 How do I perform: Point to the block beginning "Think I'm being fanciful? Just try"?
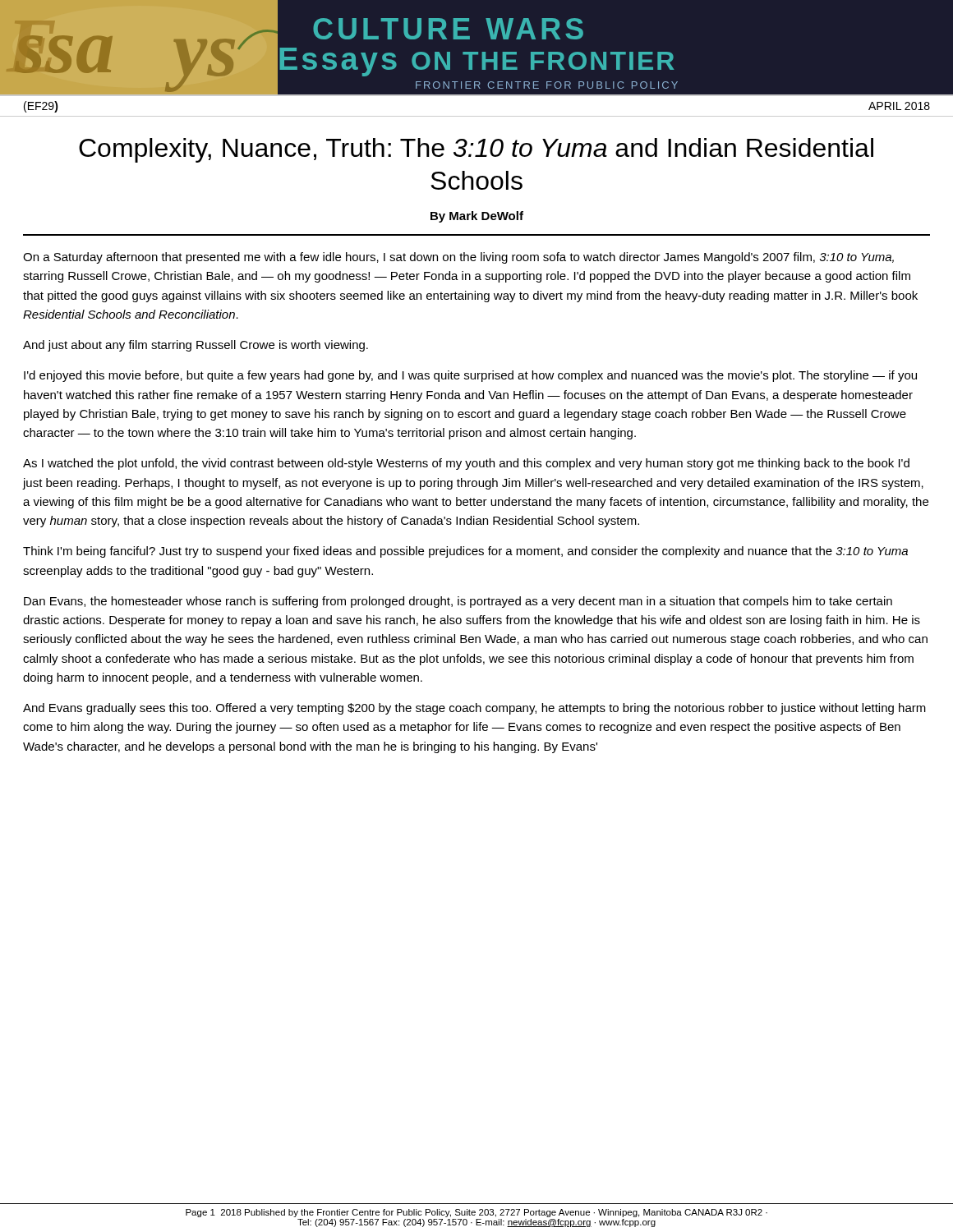(x=476, y=561)
